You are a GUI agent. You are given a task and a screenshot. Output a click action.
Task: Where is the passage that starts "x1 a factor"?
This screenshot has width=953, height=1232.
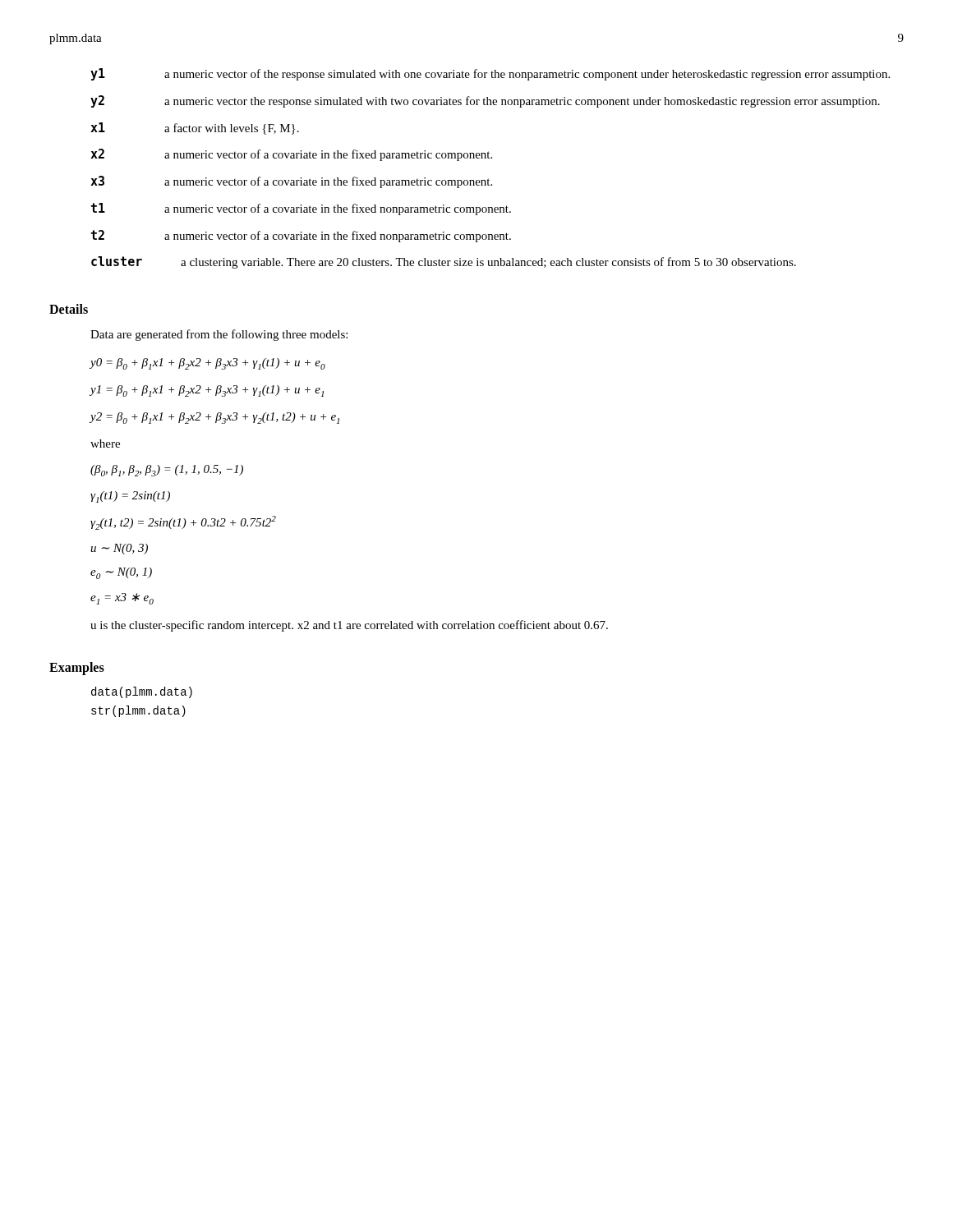(x=195, y=129)
